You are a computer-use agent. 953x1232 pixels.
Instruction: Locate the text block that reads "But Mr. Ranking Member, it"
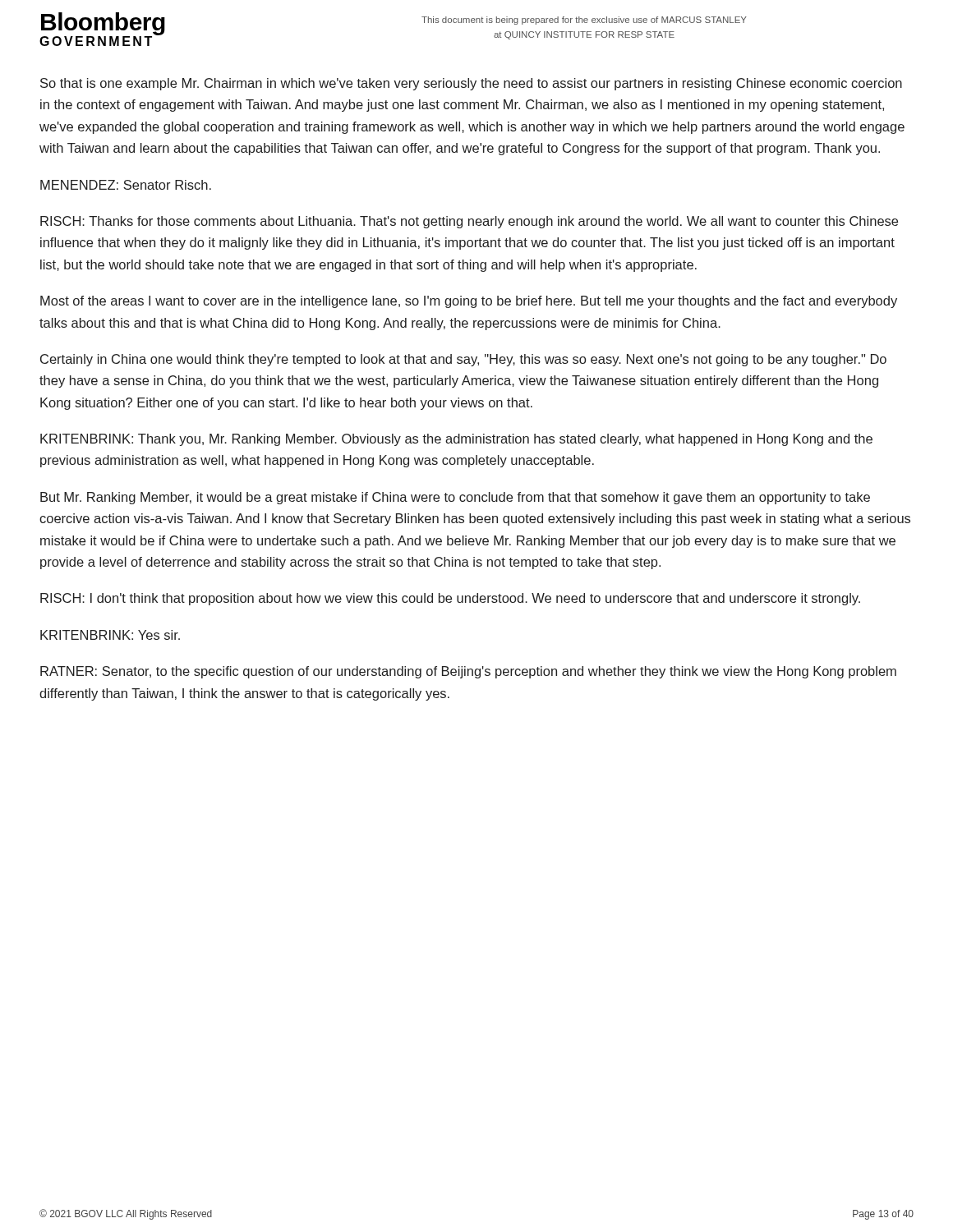click(x=475, y=529)
